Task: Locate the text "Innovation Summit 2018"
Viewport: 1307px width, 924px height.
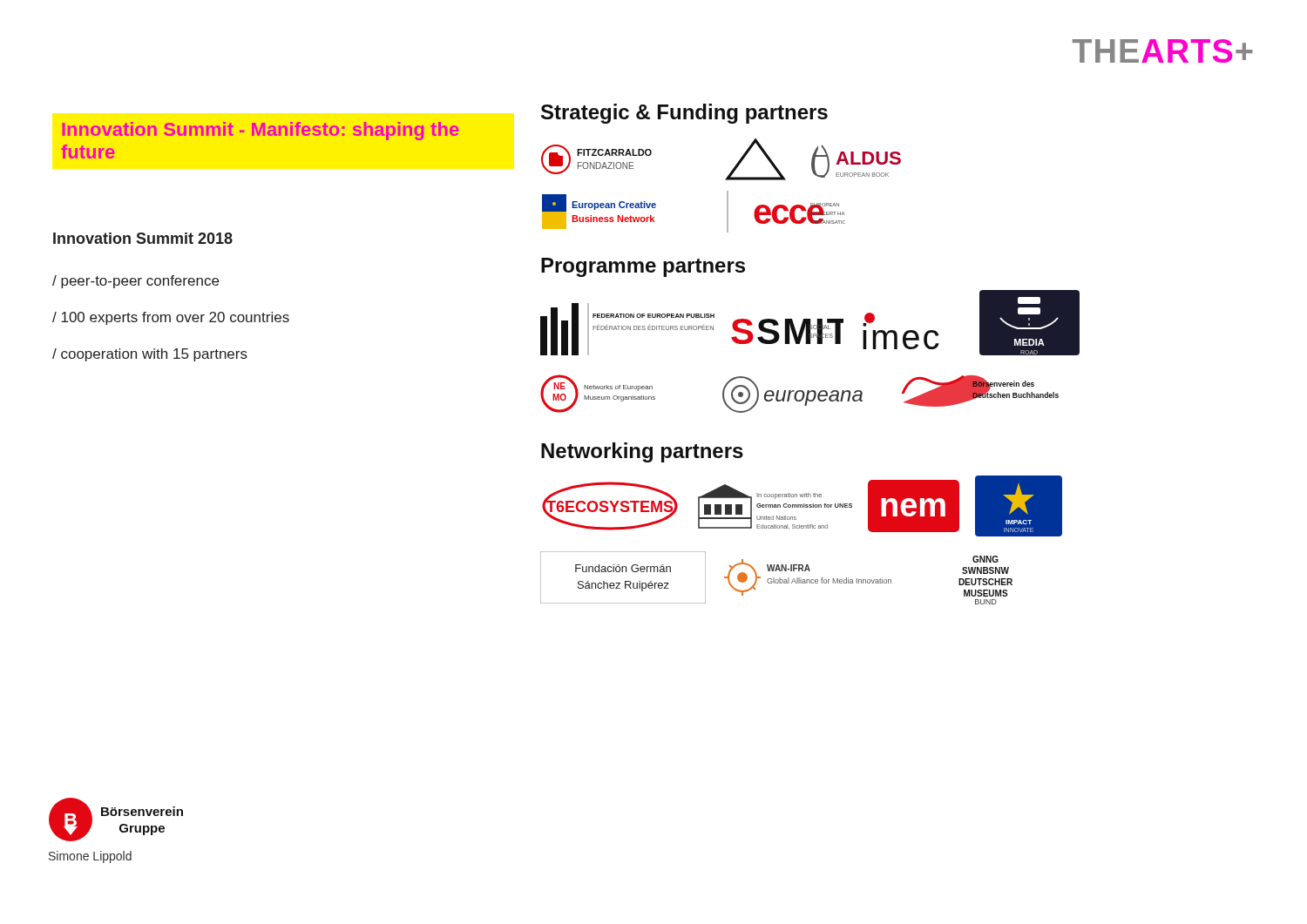Action: tap(142, 239)
